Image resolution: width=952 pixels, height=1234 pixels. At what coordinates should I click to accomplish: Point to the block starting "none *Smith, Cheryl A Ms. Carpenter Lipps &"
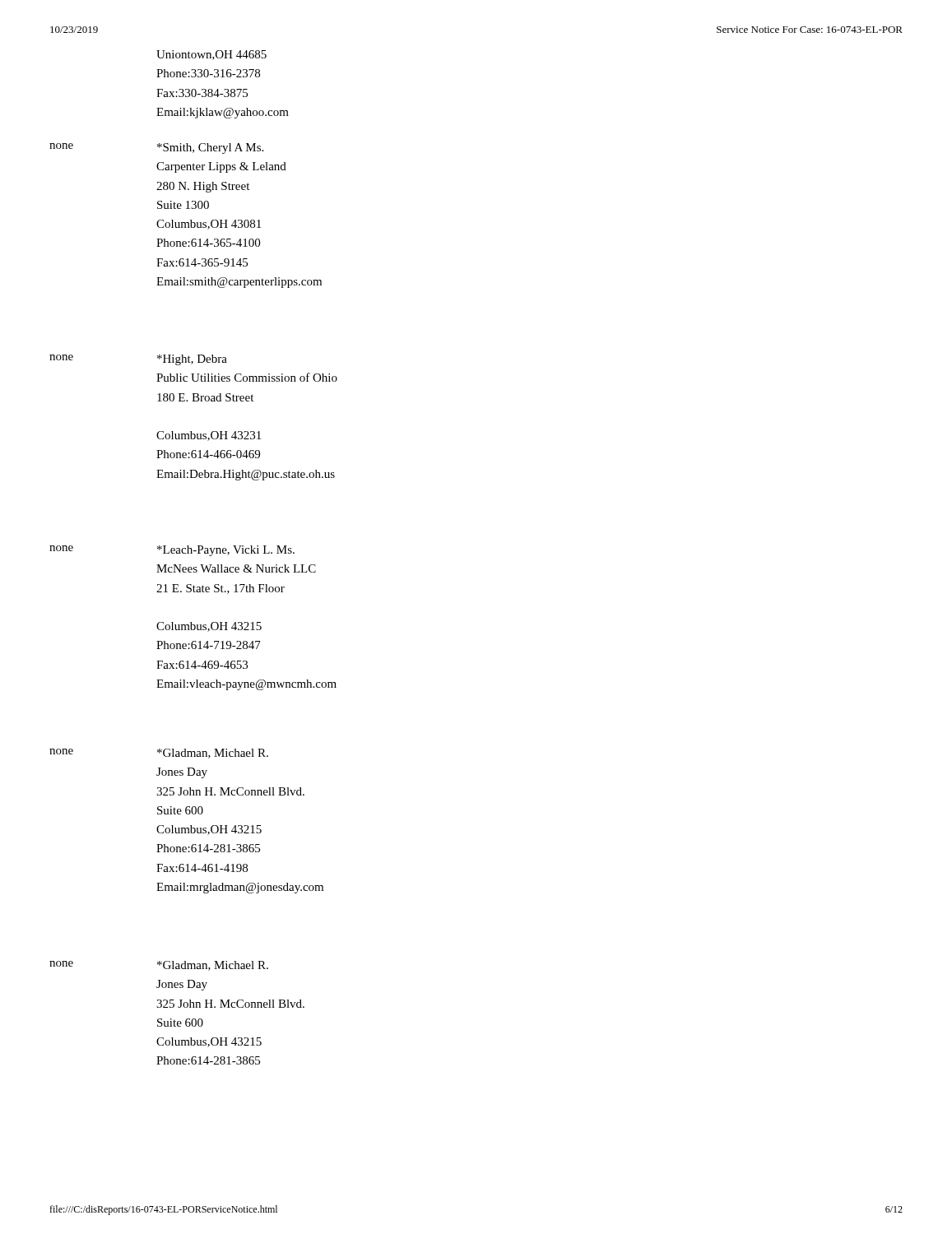pos(156,148)
